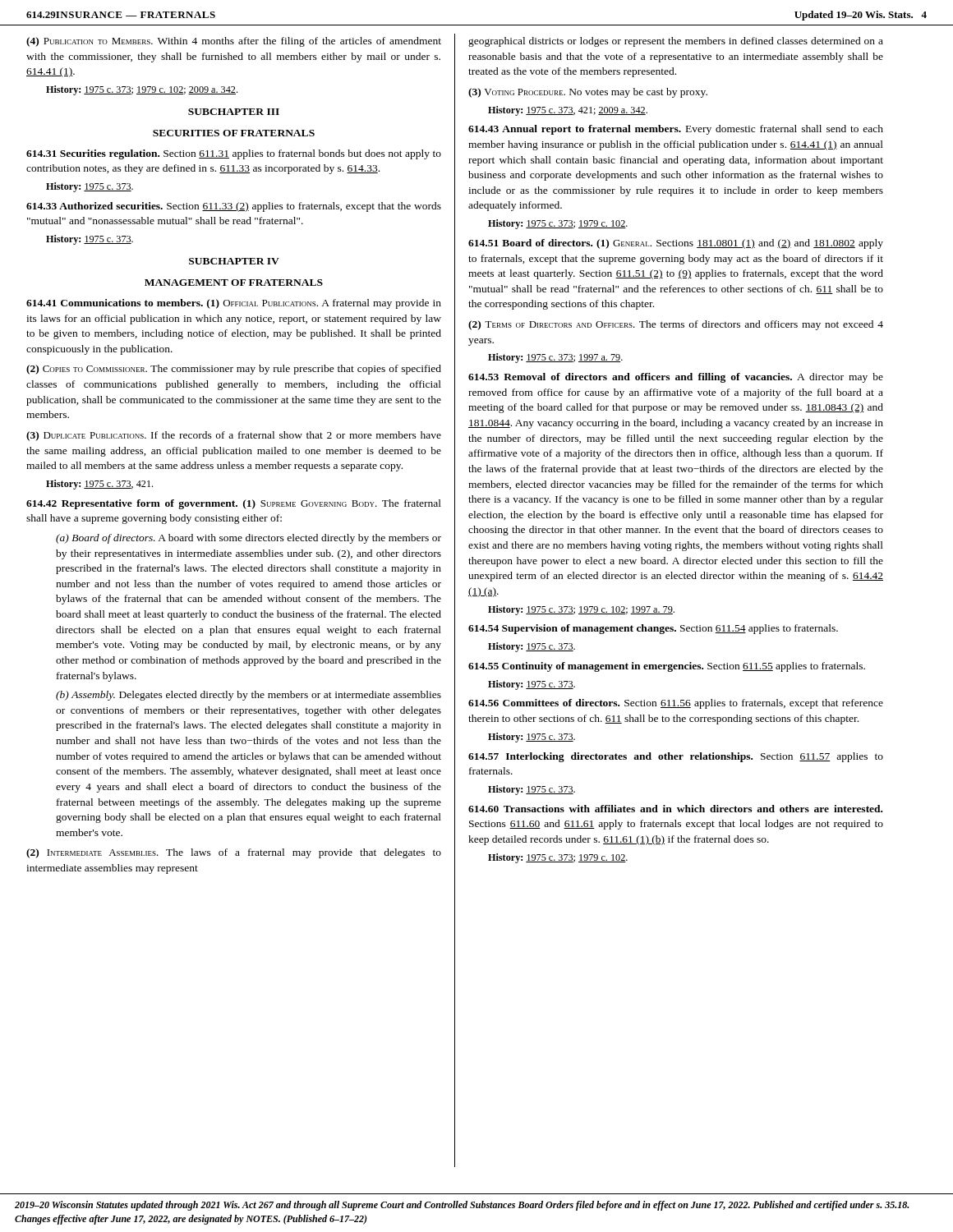
Task: Point to the block beginning "(2) Terms of Directors"
Action: 676,325
